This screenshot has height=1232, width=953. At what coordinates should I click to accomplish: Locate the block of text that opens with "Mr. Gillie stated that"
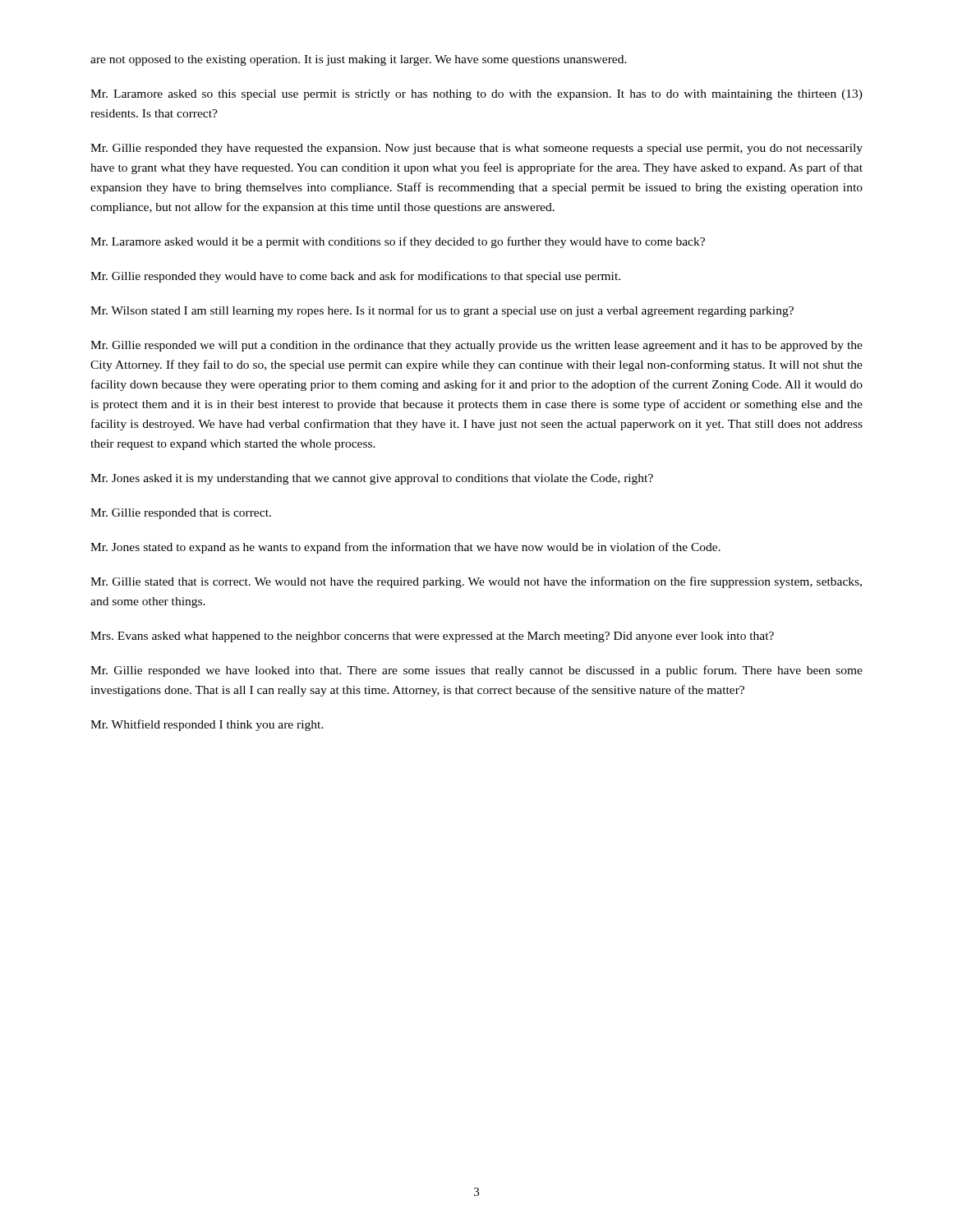[476, 591]
